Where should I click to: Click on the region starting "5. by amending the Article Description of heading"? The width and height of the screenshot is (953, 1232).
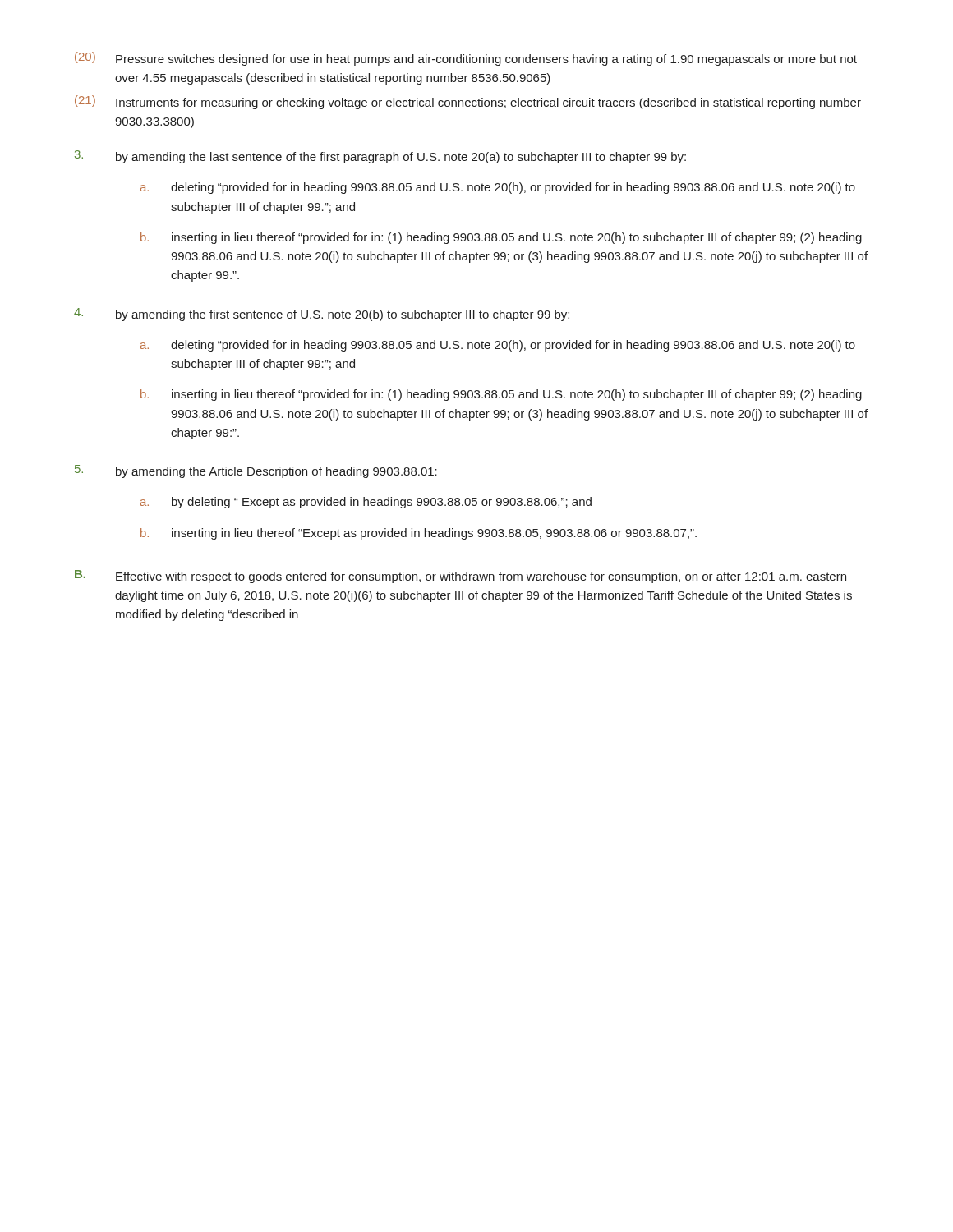click(x=476, y=508)
